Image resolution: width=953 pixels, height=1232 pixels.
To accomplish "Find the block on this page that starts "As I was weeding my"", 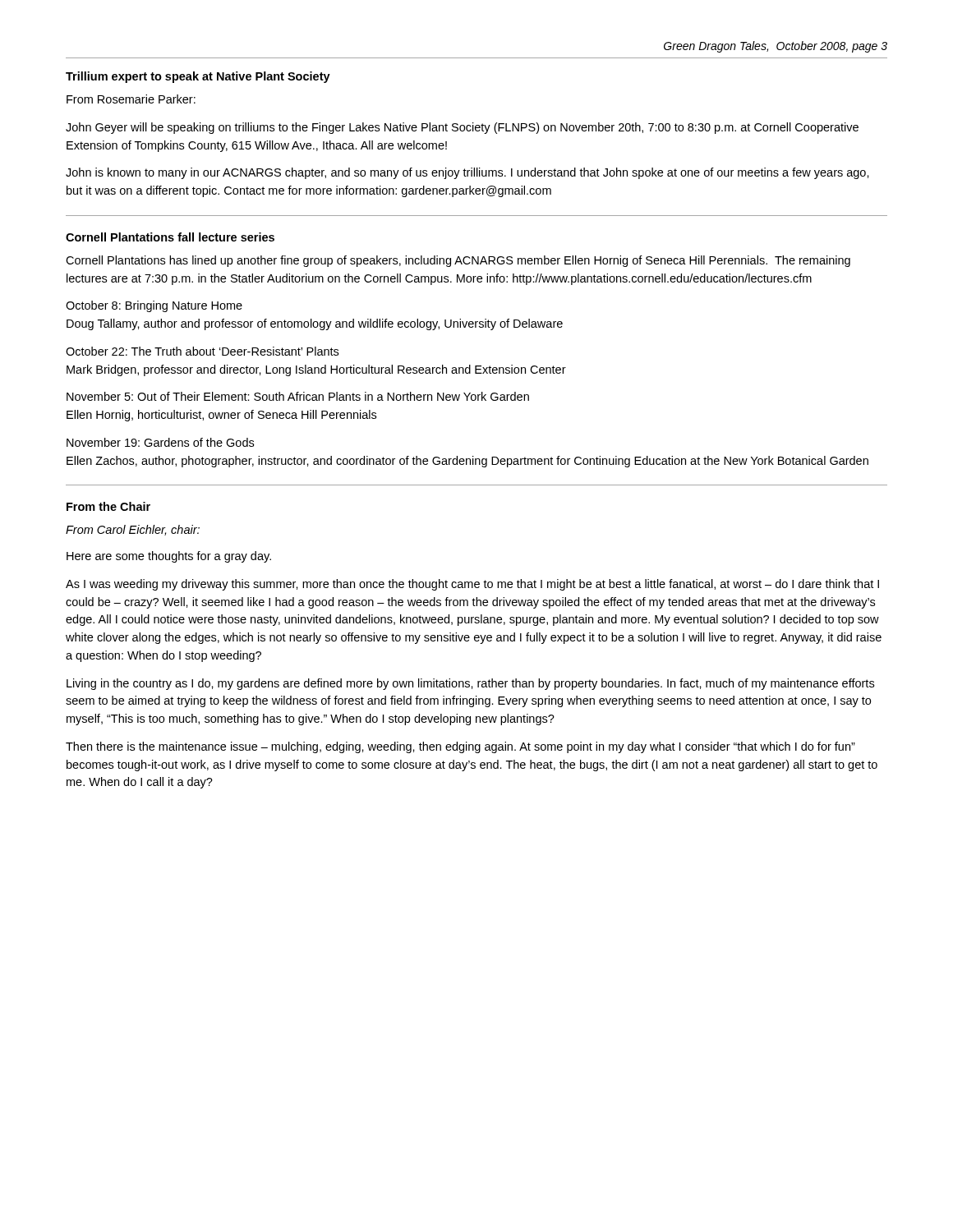I will tap(474, 620).
